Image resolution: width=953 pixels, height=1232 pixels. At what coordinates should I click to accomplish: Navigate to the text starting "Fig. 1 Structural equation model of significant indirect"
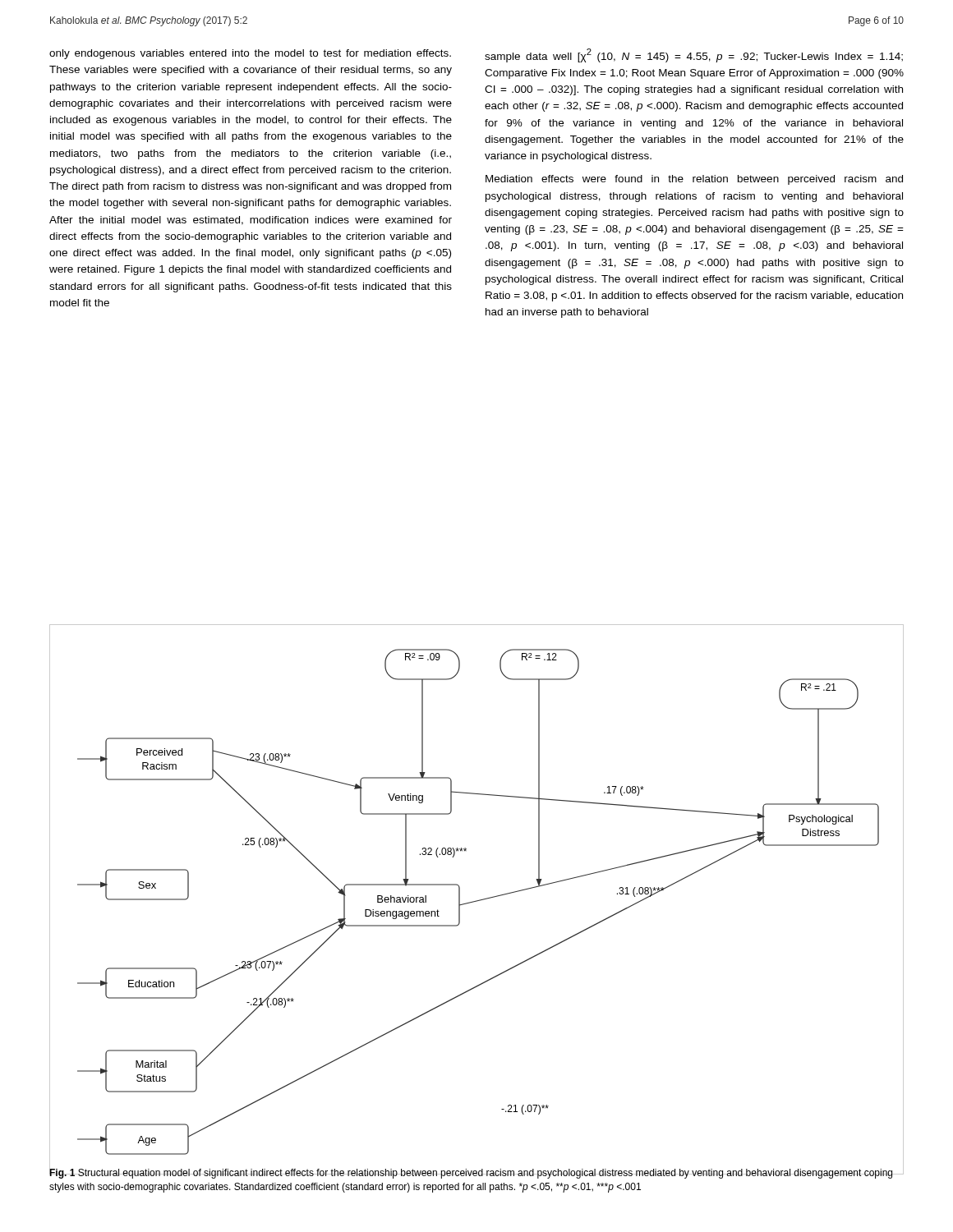(x=471, y=1180)
